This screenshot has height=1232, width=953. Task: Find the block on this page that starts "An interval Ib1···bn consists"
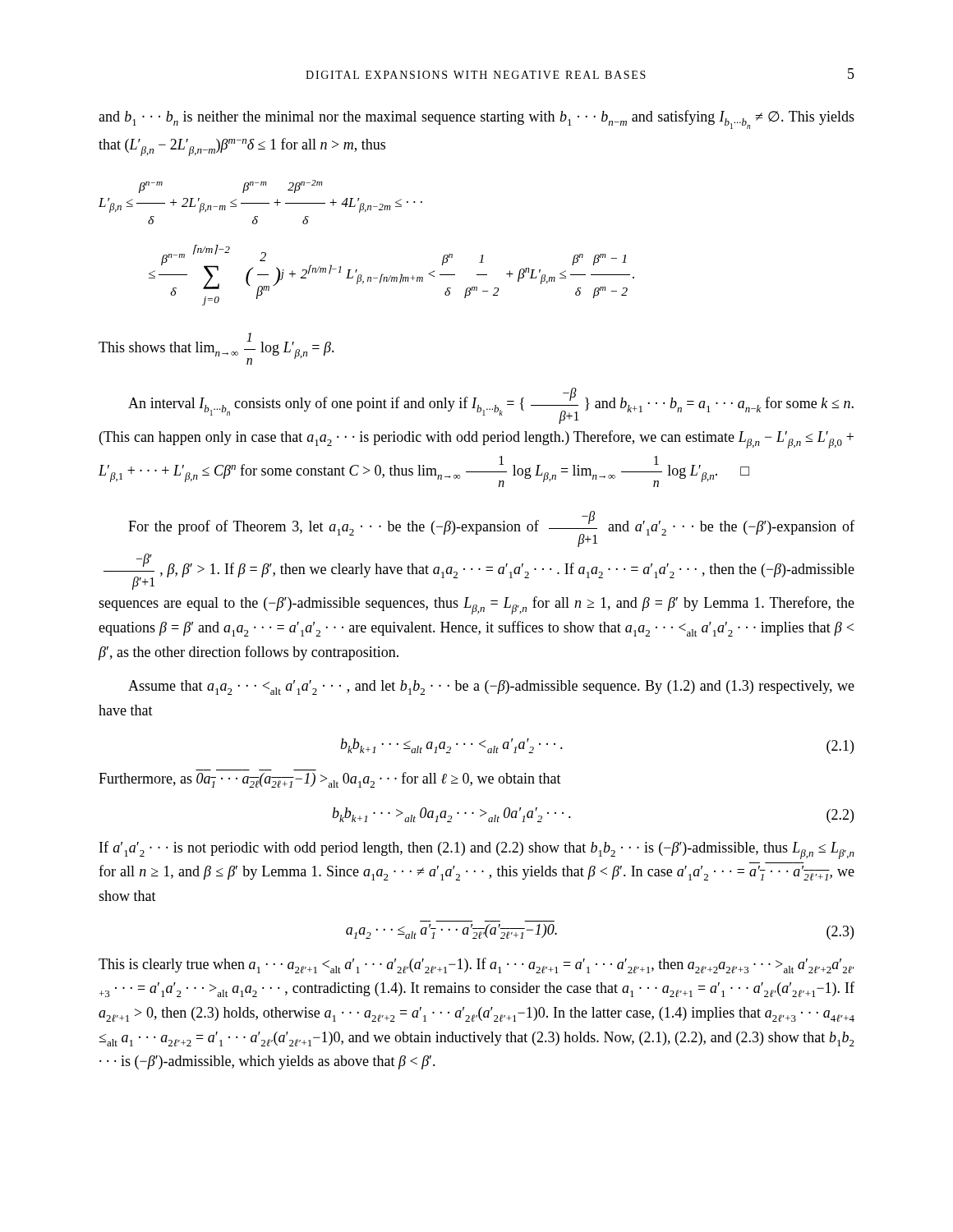tap(476, 439)
